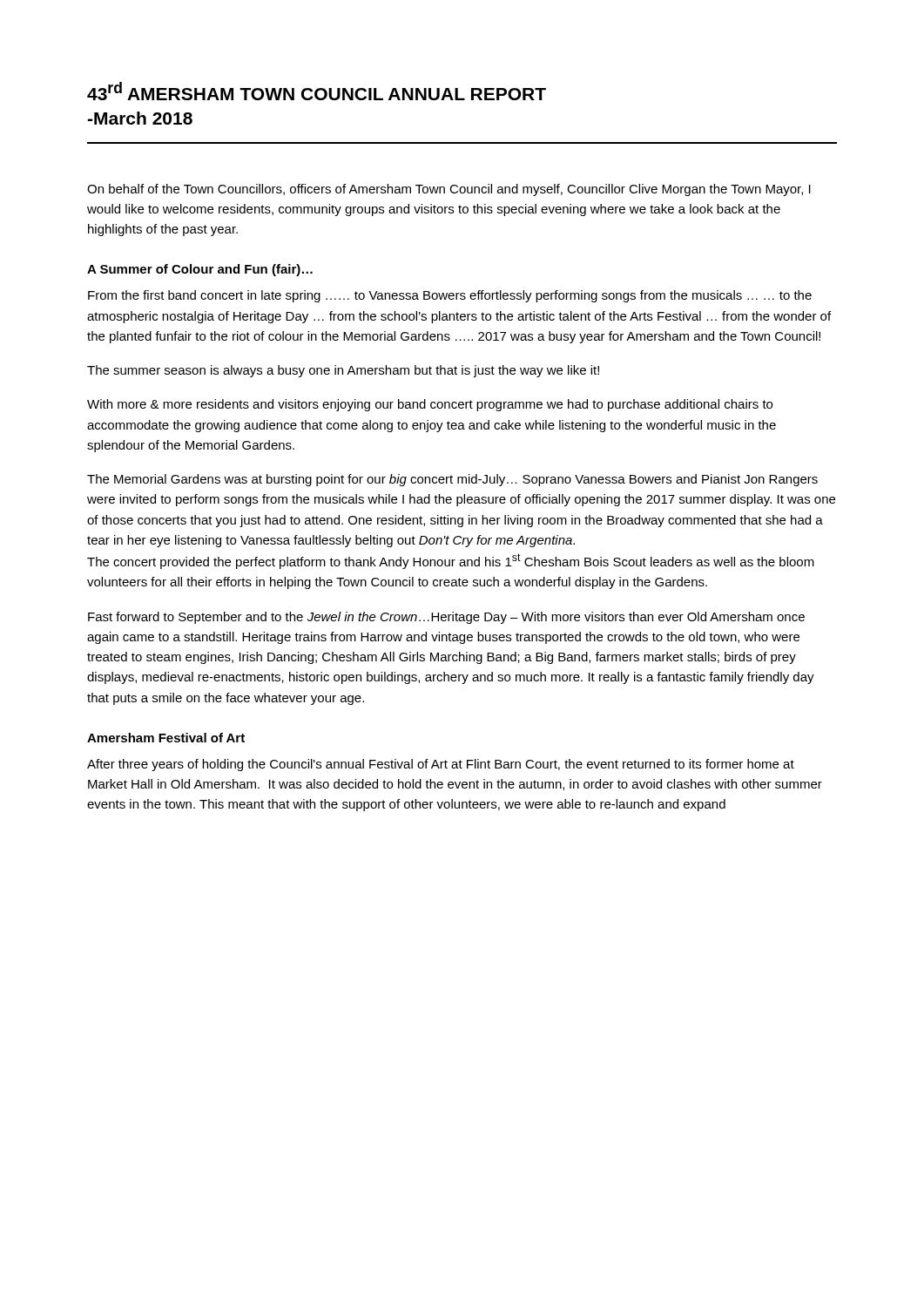Click on the text block starting "On behalf of the Town"

[449, 209]
